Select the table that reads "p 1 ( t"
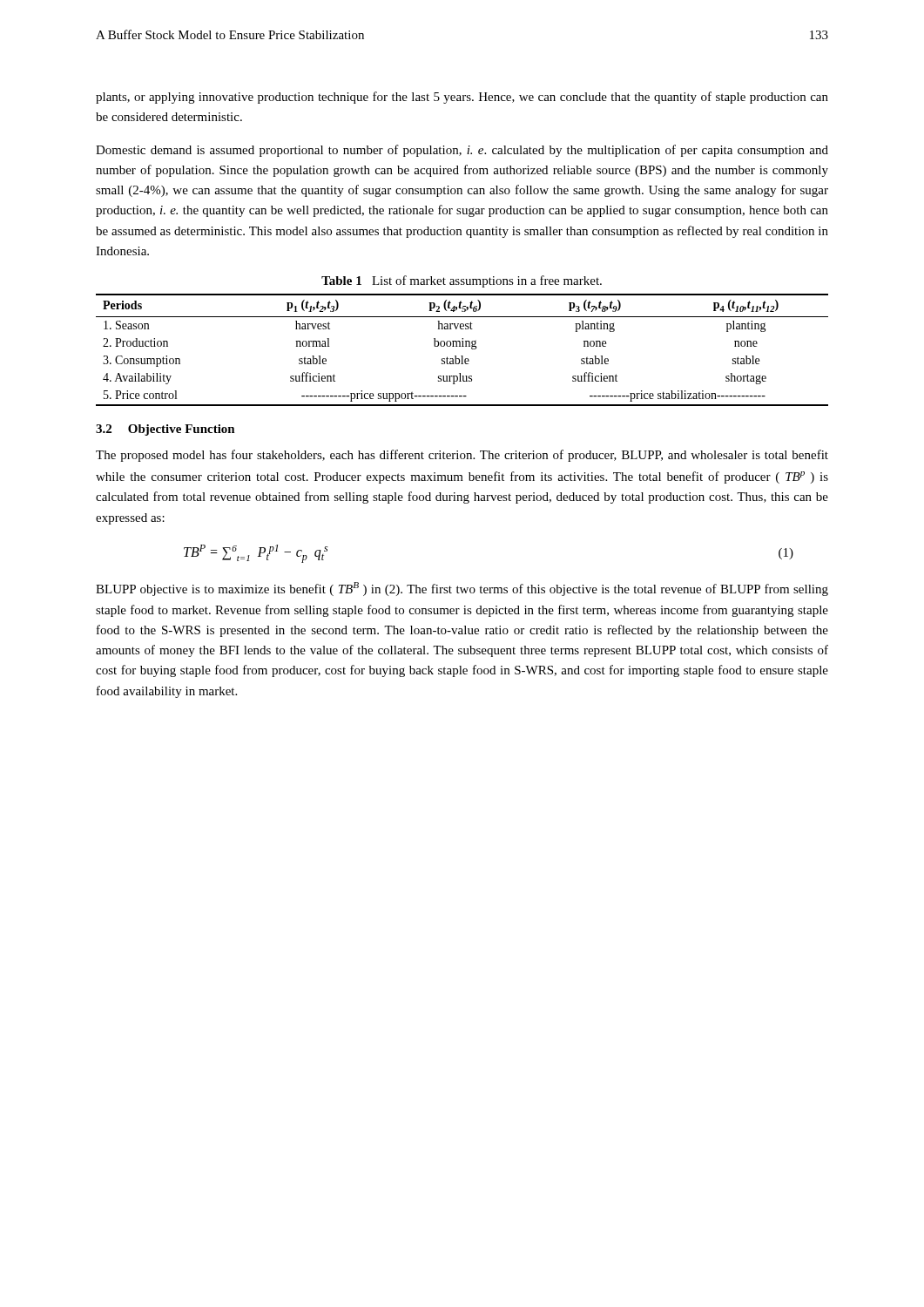This screenshot has width=924, height=1307. (462, 350)
